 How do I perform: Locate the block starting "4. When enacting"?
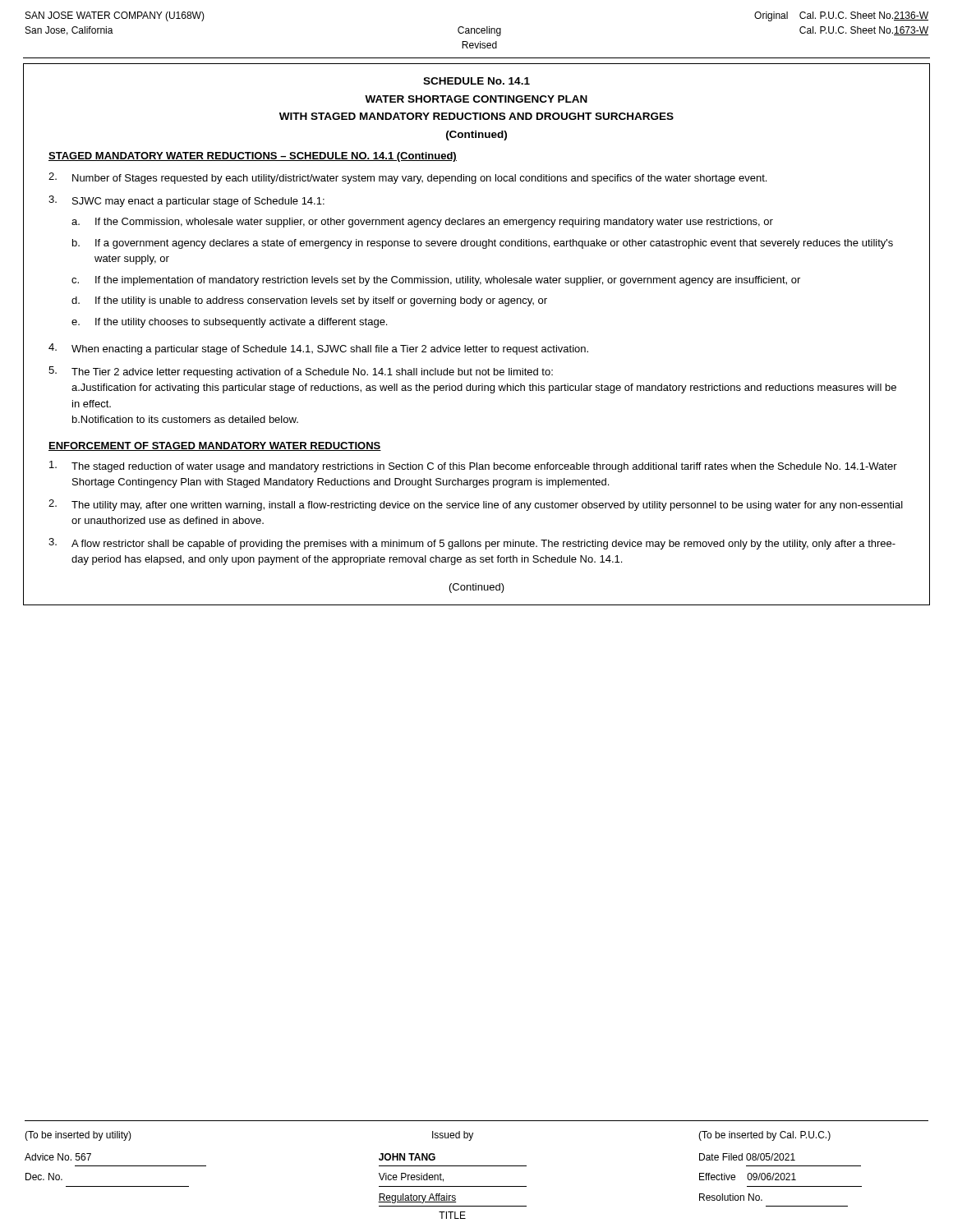(476, 349)
